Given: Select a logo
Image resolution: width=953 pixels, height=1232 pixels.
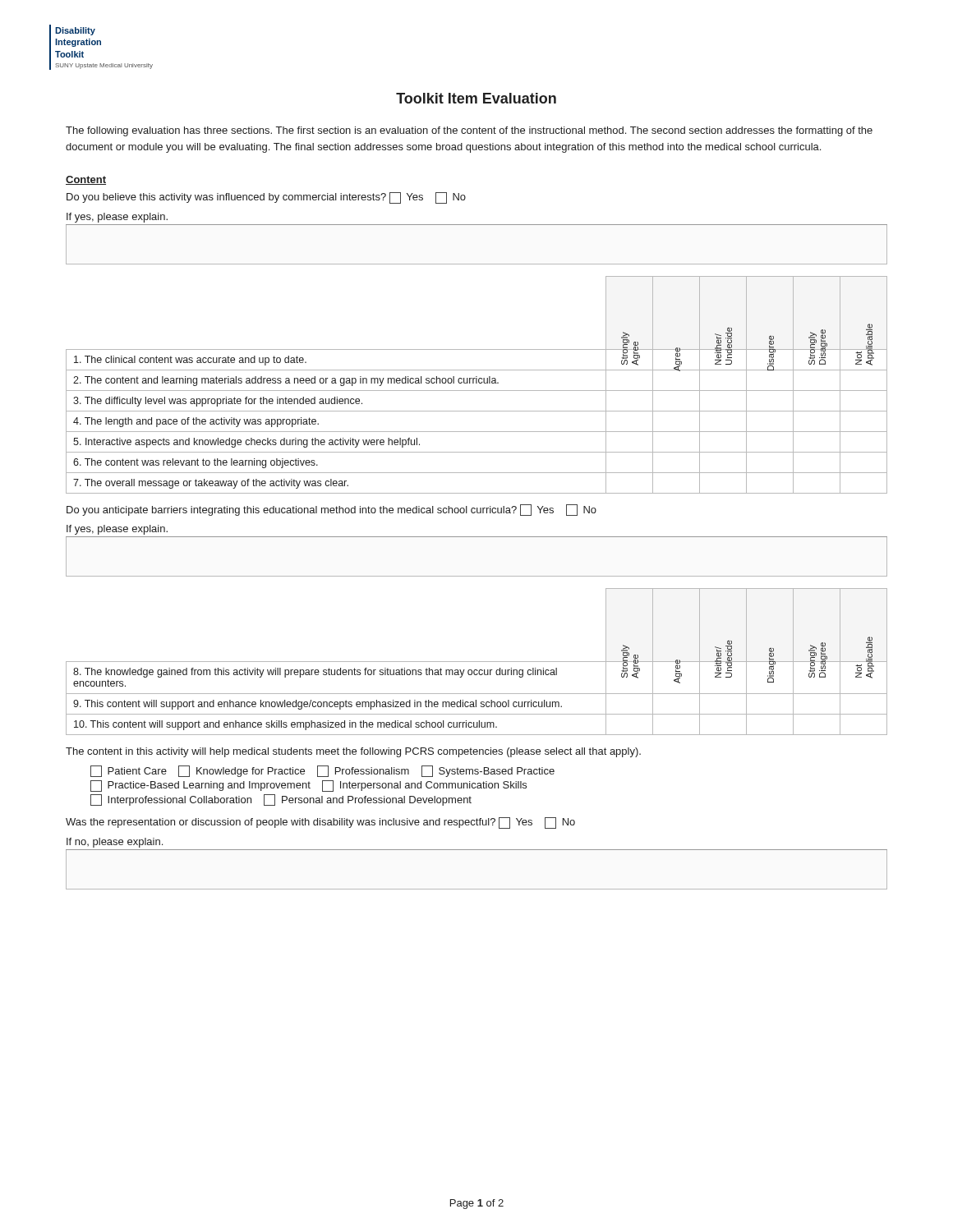Looking at the screenshot, I should 101,47.
